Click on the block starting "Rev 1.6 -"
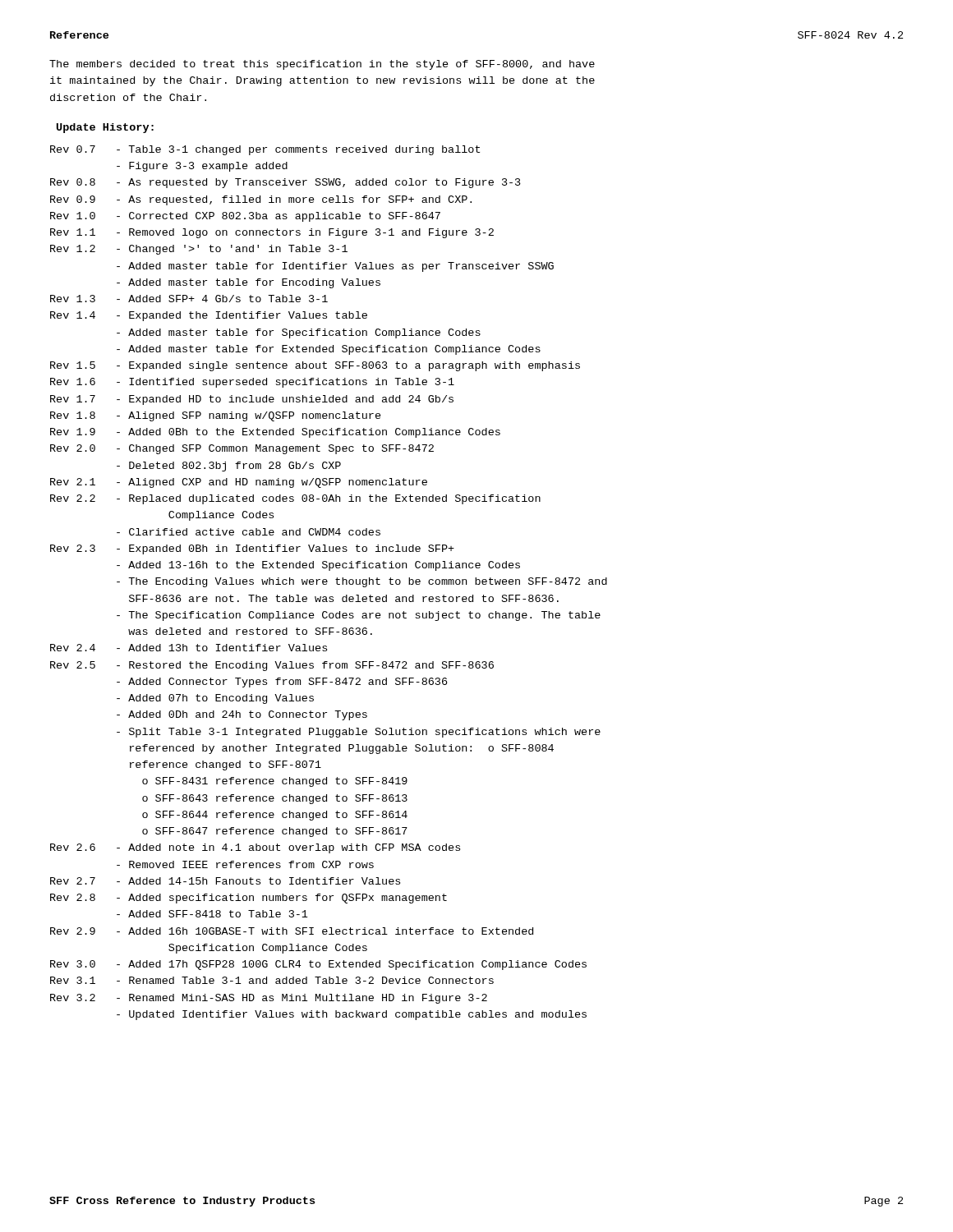Image resolution: width=953 pixels, height=1232 pixels. coord(252,383)
